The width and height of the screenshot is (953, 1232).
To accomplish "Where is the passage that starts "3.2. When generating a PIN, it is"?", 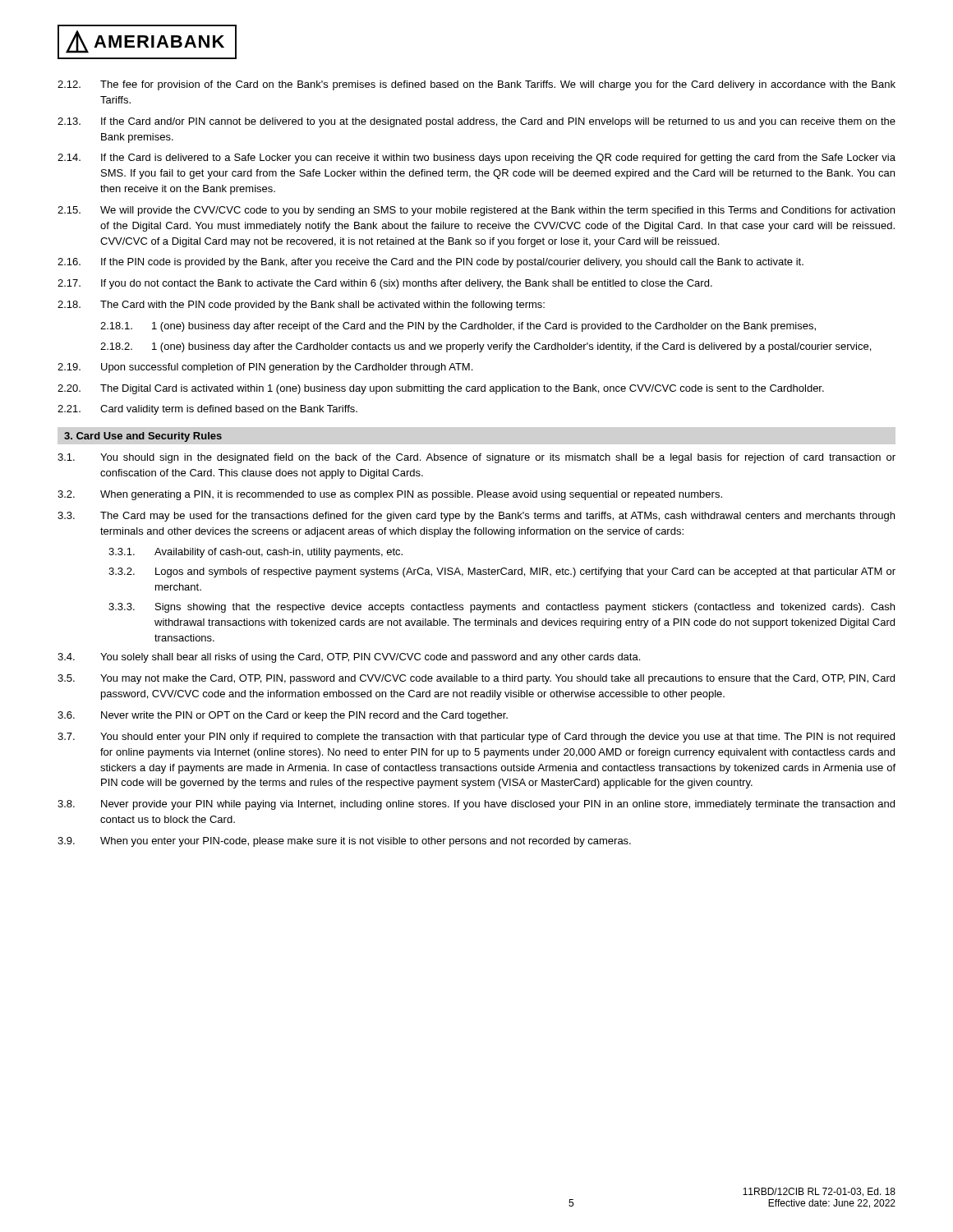I will tap(476, 495).
